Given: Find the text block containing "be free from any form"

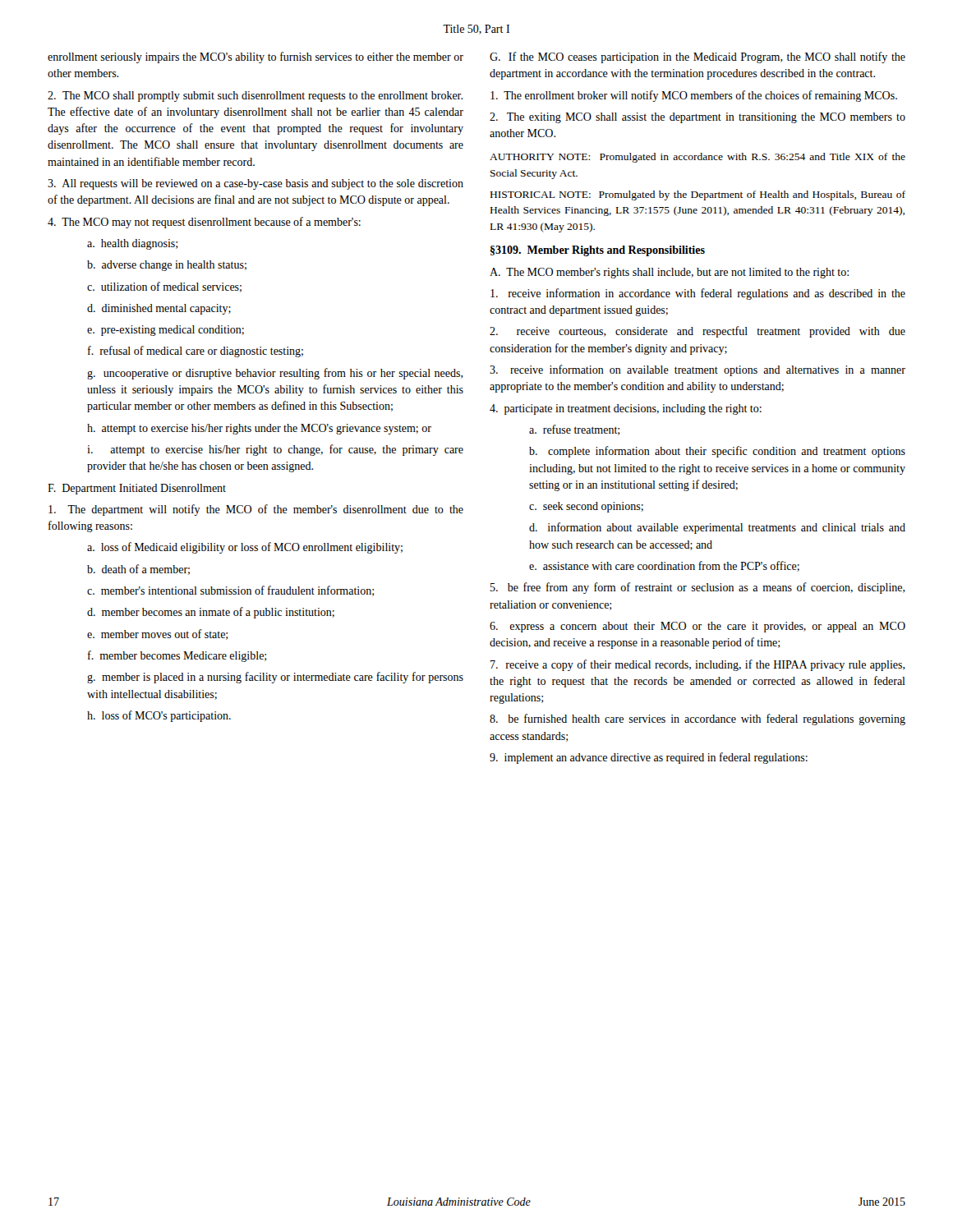Looking at the screenshot, I should pyautogui.click(x=698, y=597).
